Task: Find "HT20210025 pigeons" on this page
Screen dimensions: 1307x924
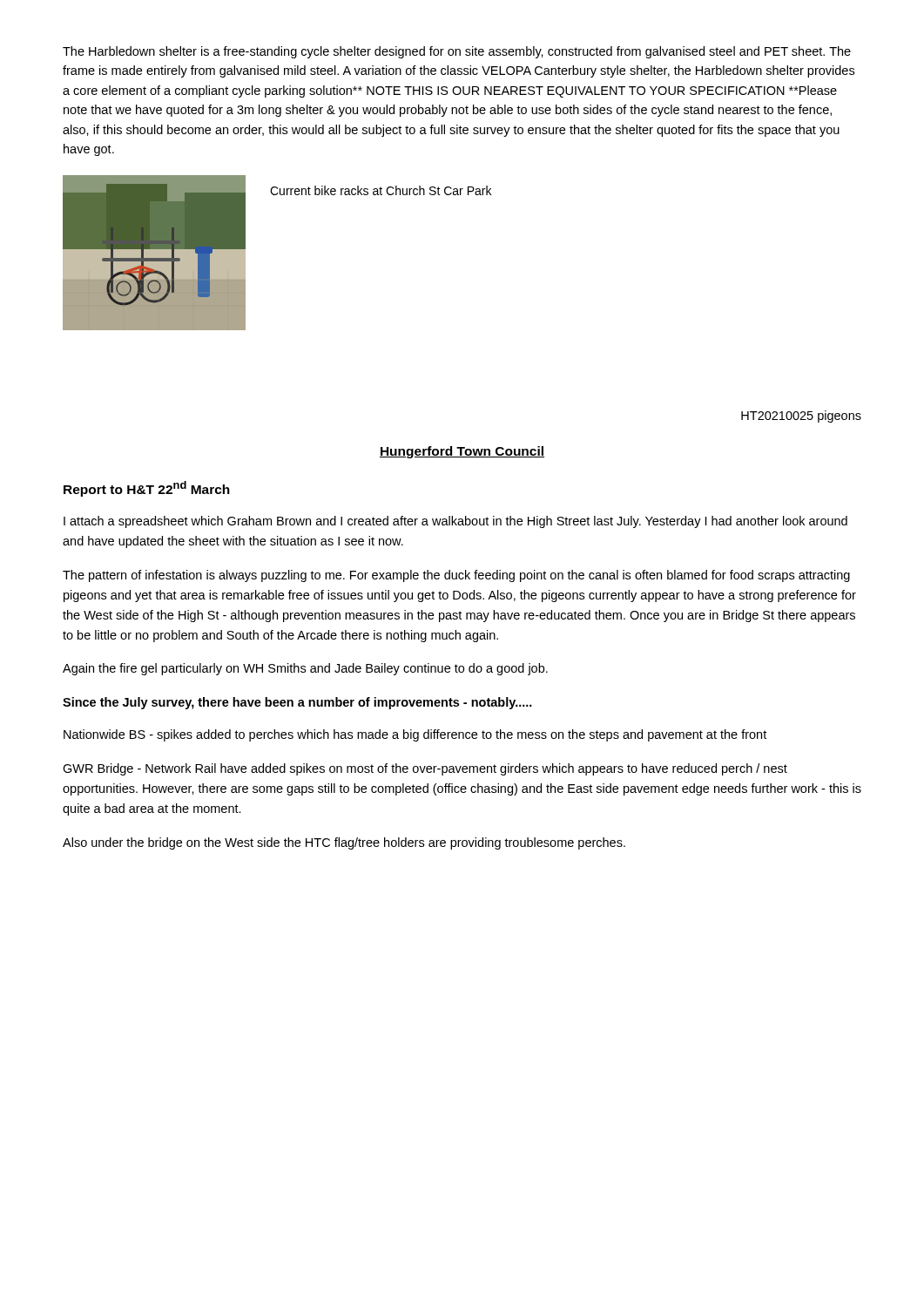Action: tap(801, 415)
